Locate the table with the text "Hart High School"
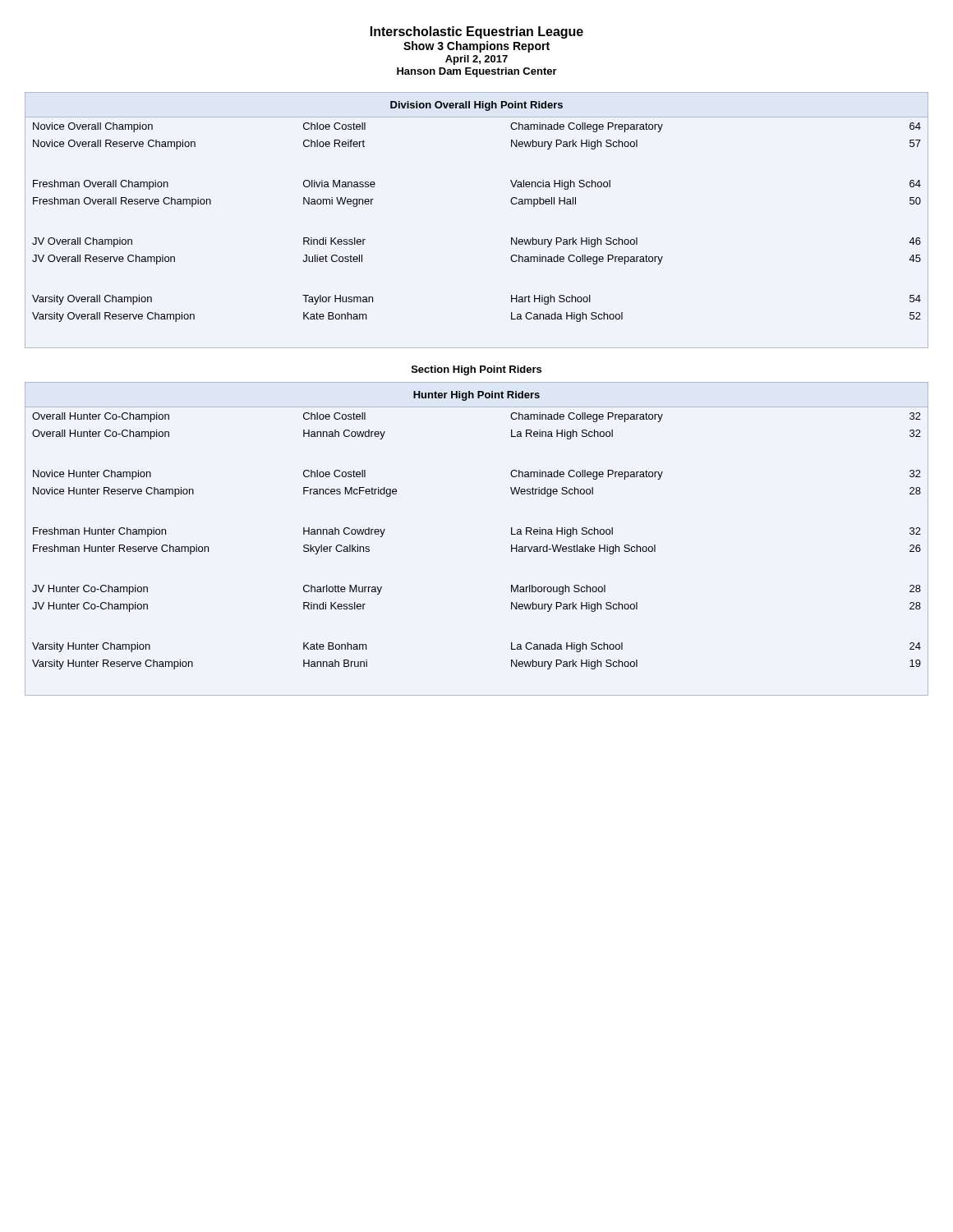 tap(476, 220)
